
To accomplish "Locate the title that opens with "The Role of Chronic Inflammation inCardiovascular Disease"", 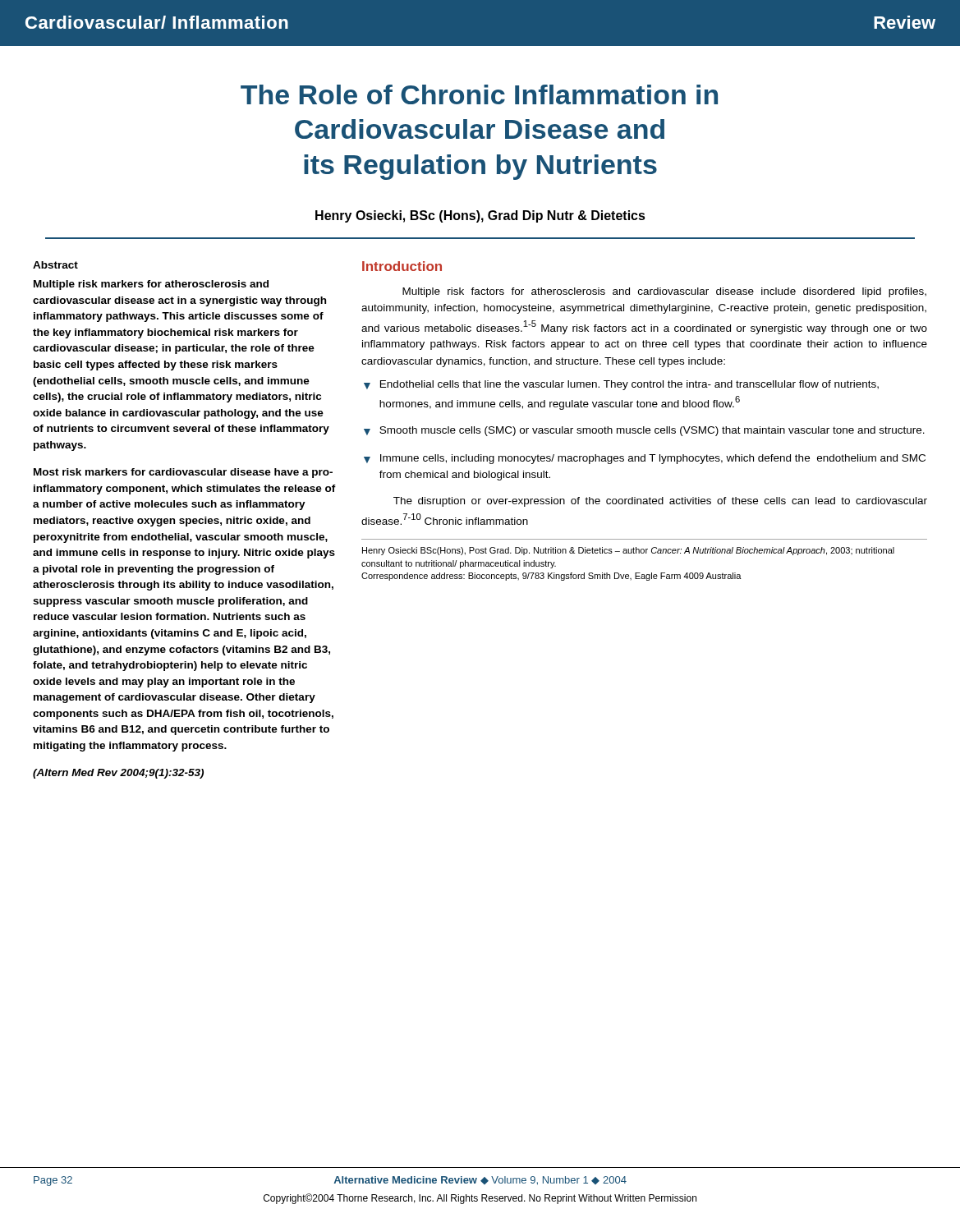I will (480, 129).
